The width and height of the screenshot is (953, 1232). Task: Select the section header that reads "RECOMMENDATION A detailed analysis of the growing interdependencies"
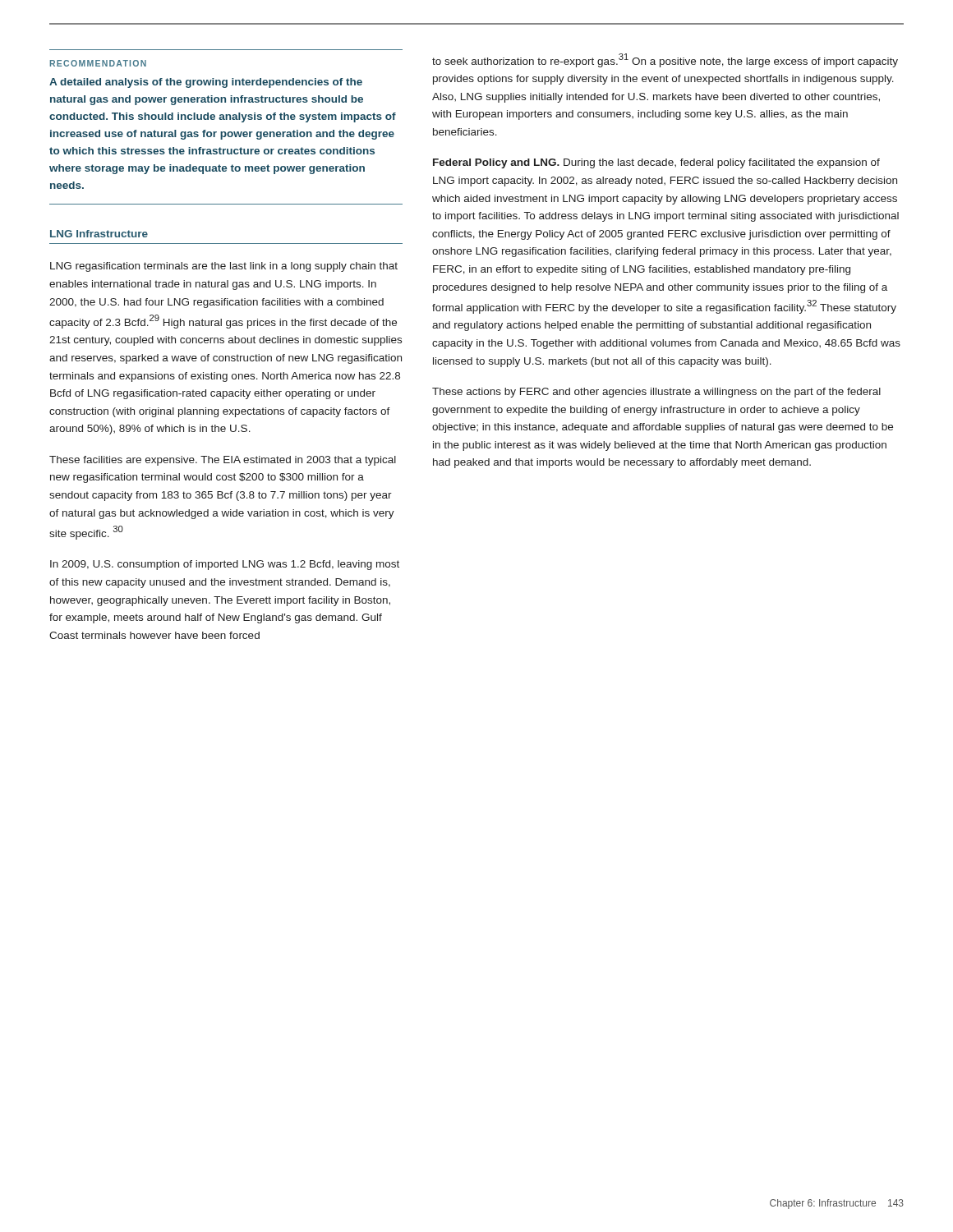point(226,126)
